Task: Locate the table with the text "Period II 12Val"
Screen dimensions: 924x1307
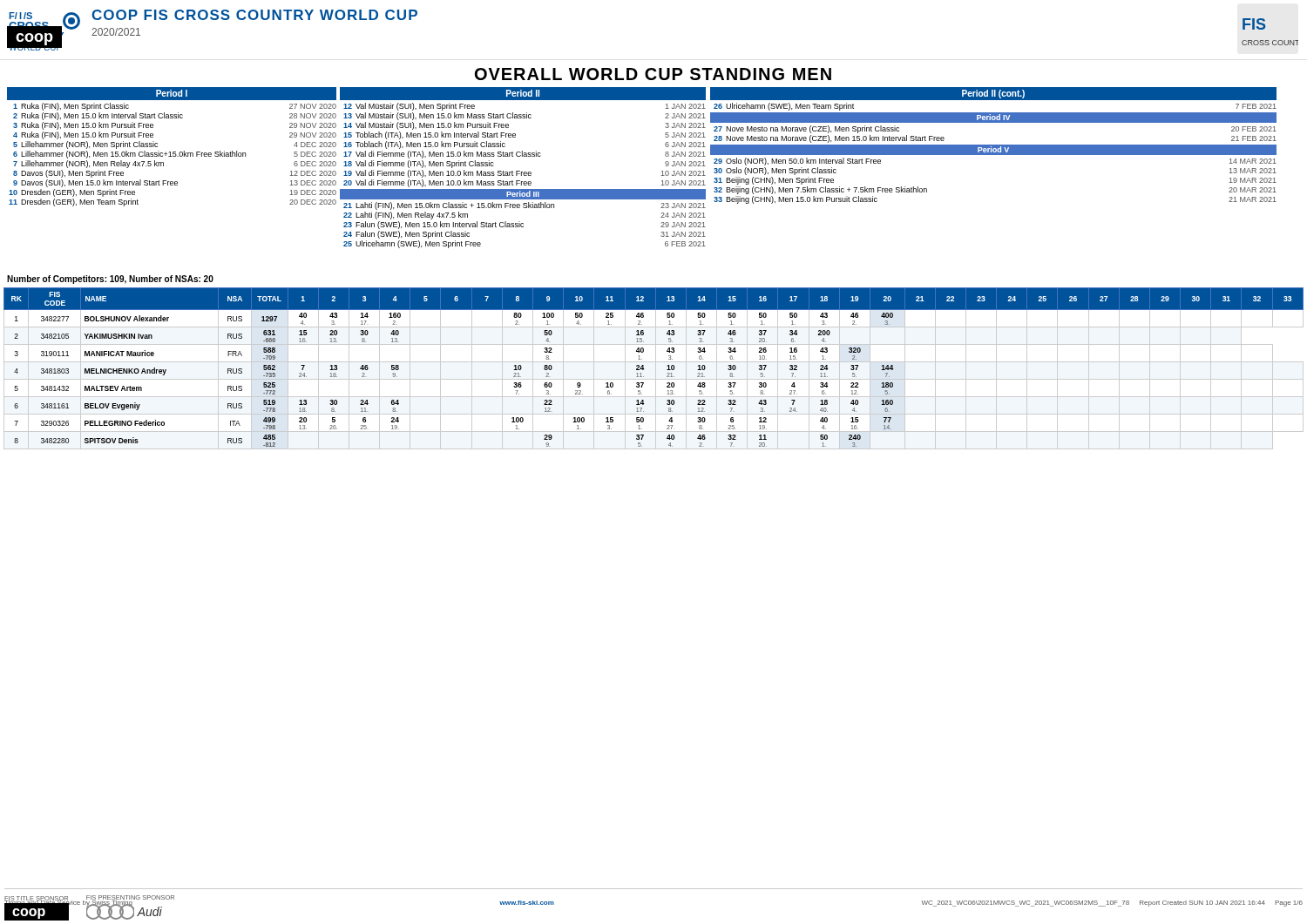Action: 523,168
